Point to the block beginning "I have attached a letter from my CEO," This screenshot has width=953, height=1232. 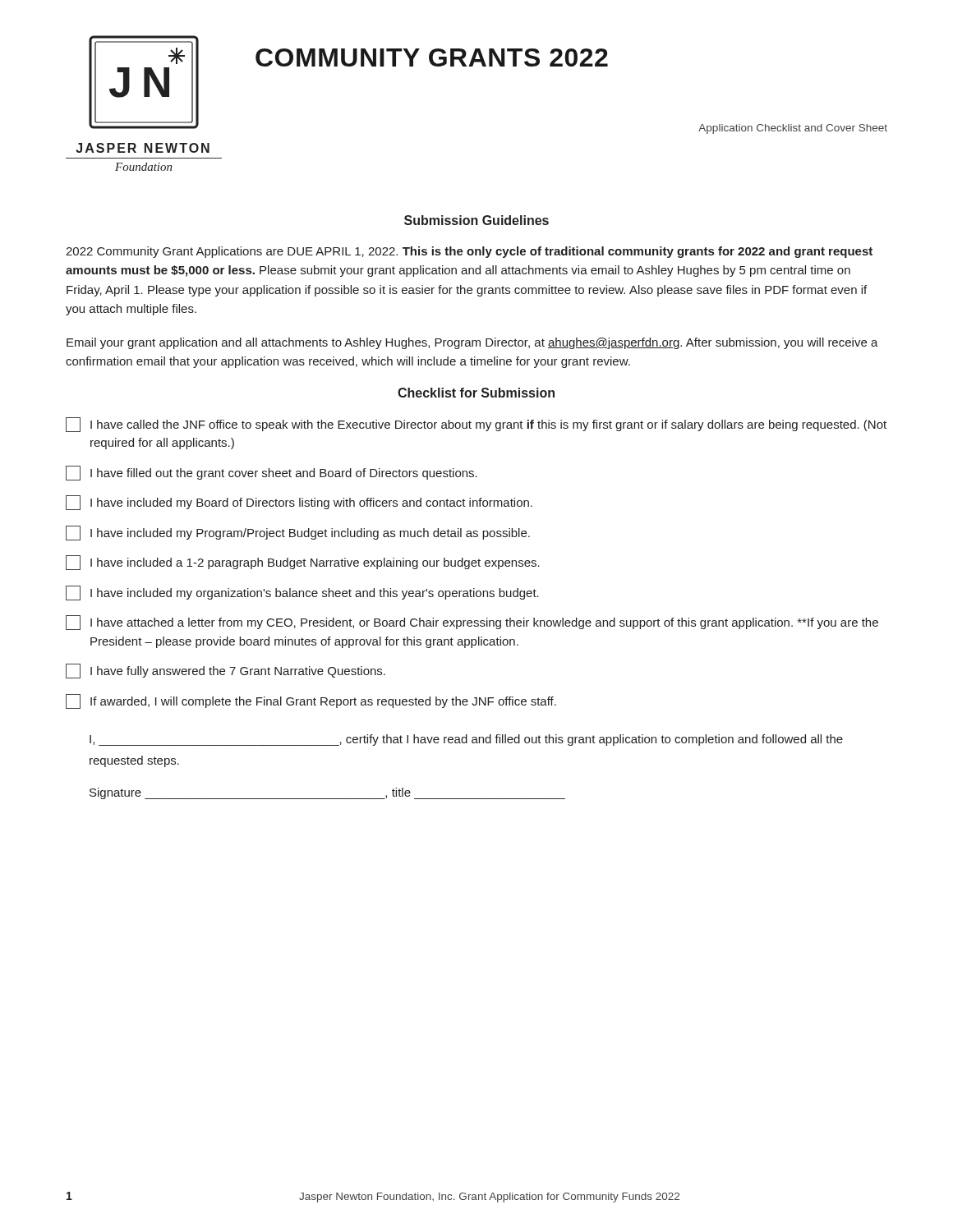click(x=476, y=632)
